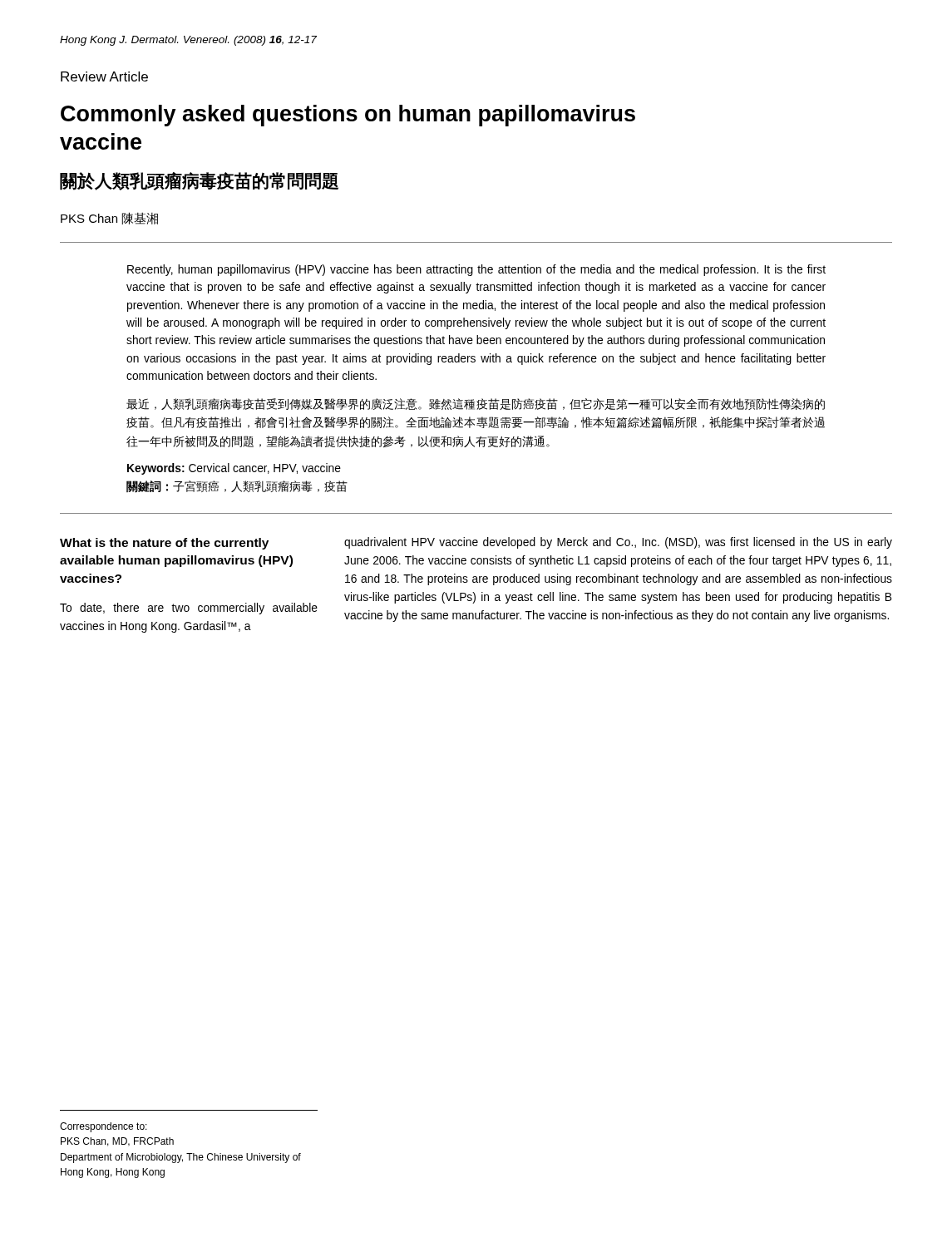Find the block on this page that starts "quadrivalent HPV vaccine developed by"
Viewport: 952px width, 1247px height.
point(618,579)
